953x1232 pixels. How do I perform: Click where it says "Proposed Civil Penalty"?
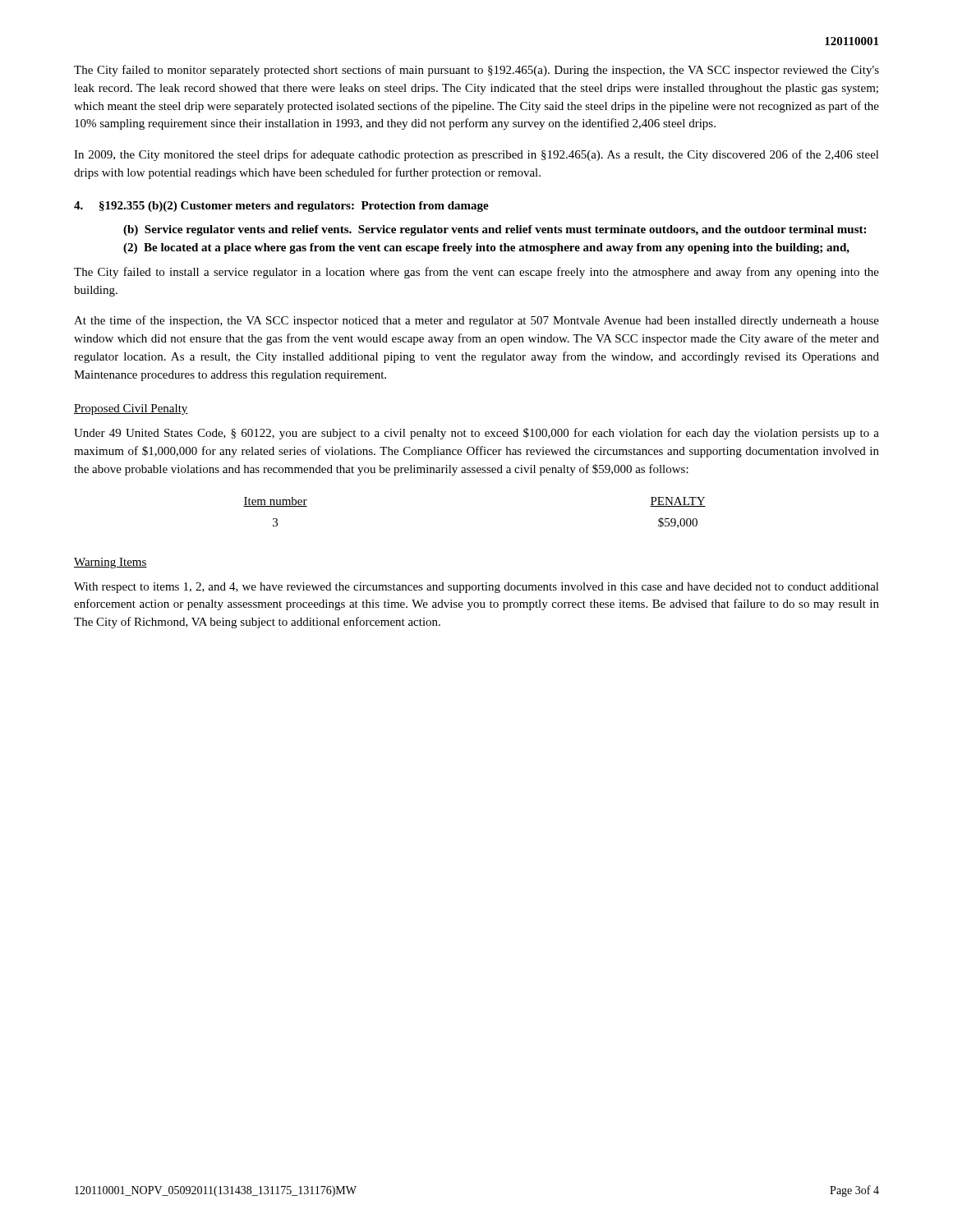point(131,408)
